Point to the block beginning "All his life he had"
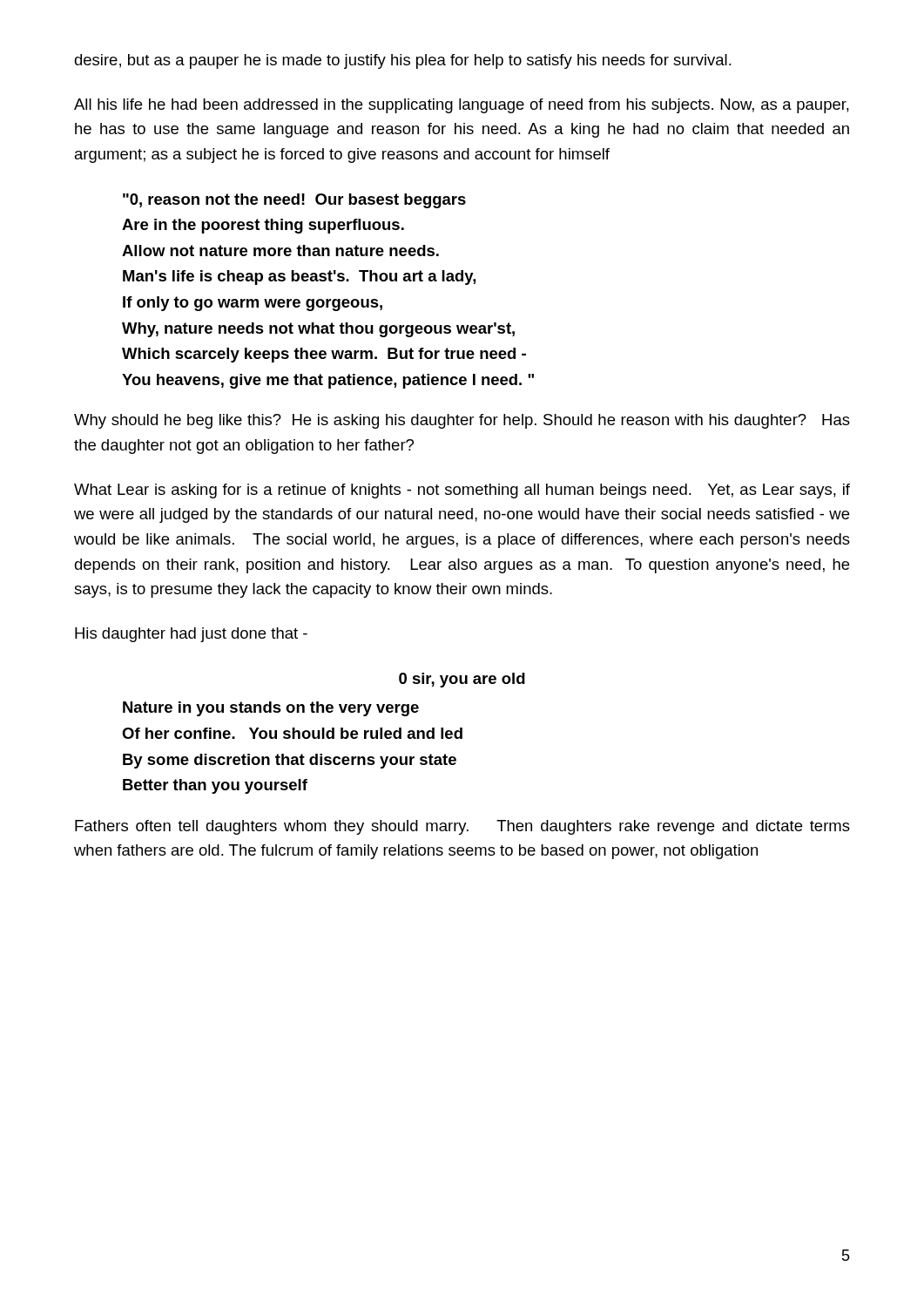The width and height of the screenshot is (924, 1307). pos(462,129)
